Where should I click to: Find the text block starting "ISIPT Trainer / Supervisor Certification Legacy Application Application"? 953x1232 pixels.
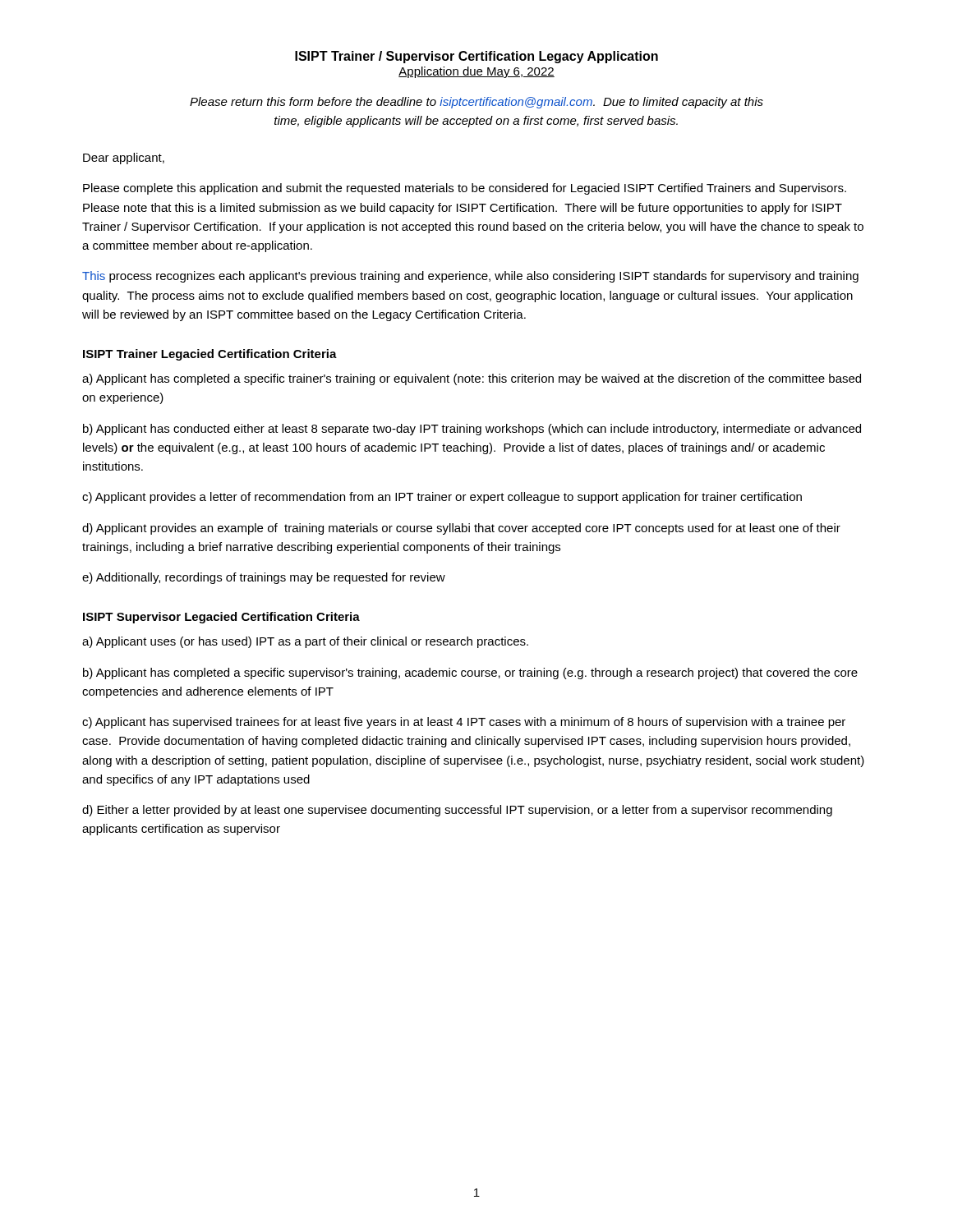point(476,64)
